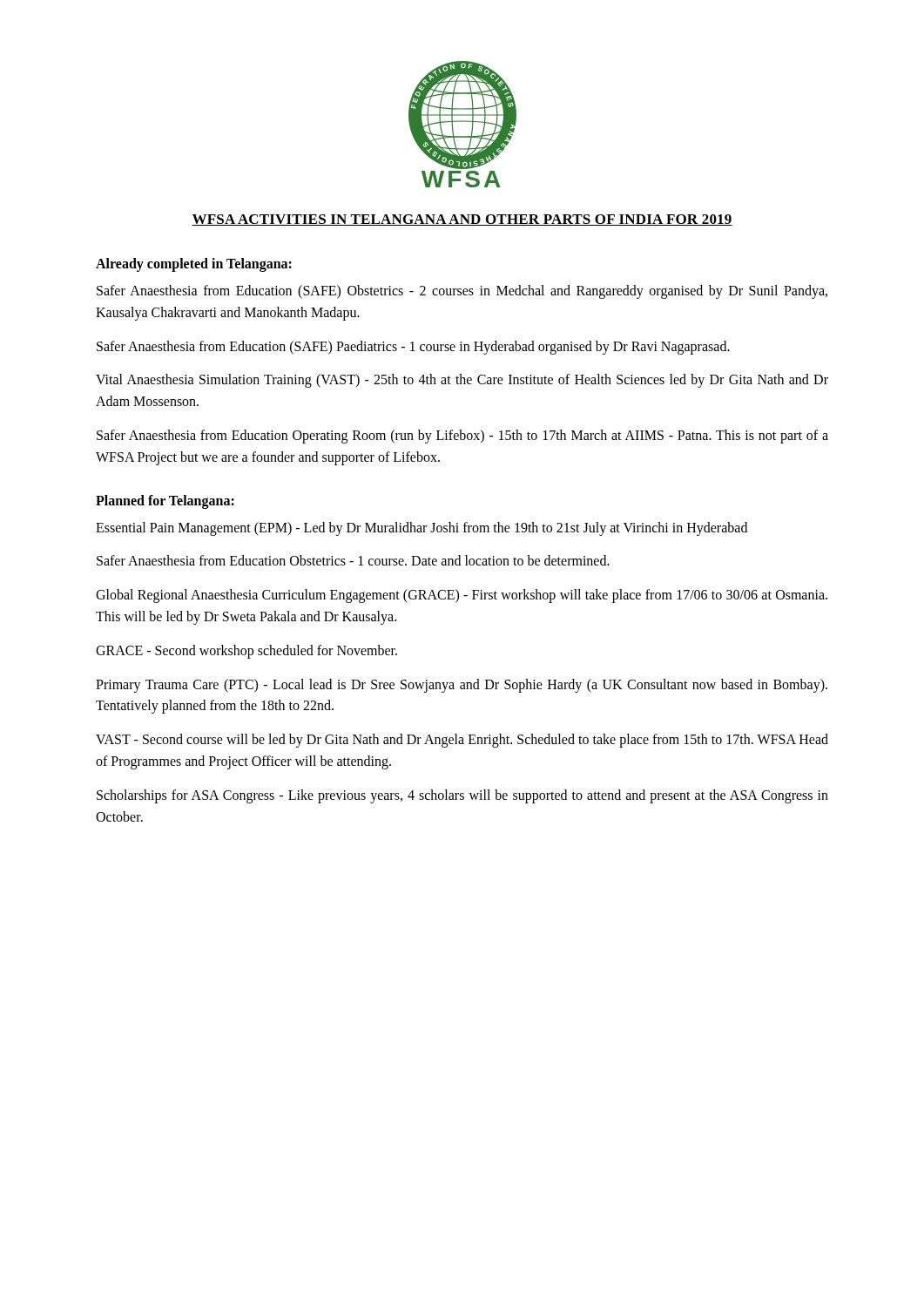Click on the region starting "Global Regional Anaesthesia Curriculum Engagement (GRACE) -"
The height and width of the screenshot is (1307, 924).
(x=462, y=606)
